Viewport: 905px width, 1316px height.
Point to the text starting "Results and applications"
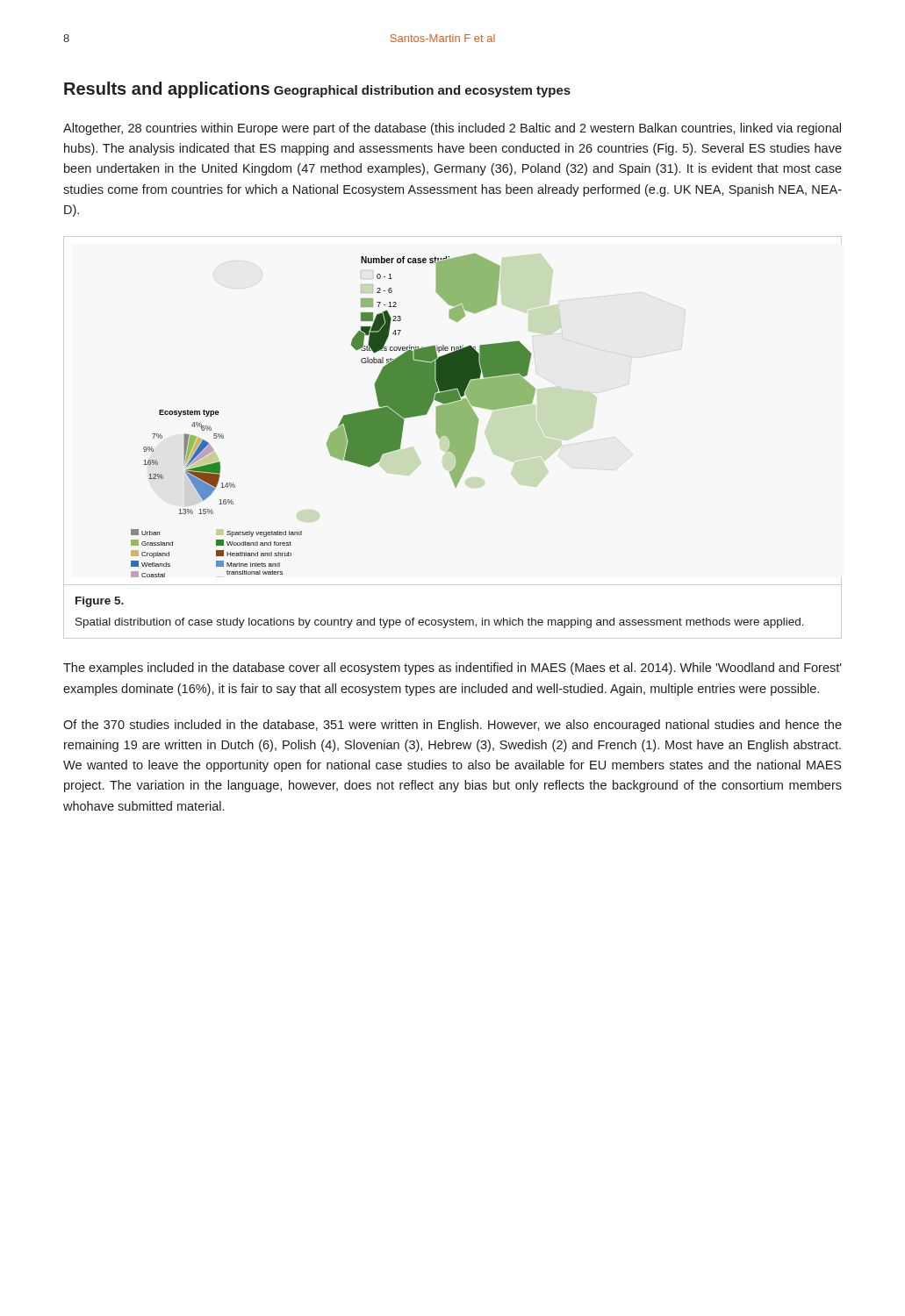coord(167,89)
